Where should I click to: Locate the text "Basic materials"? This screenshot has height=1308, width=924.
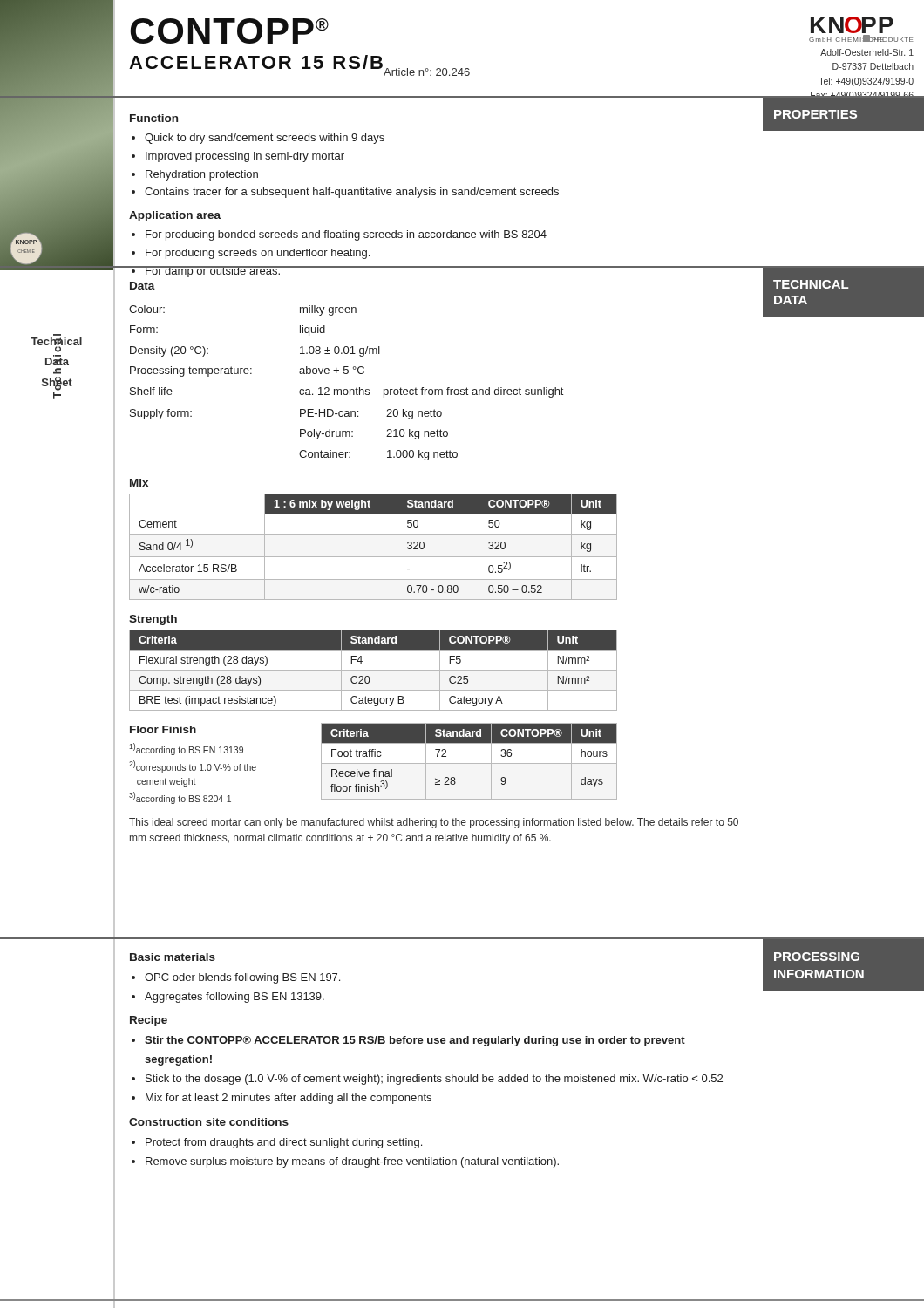click(172, 957)
